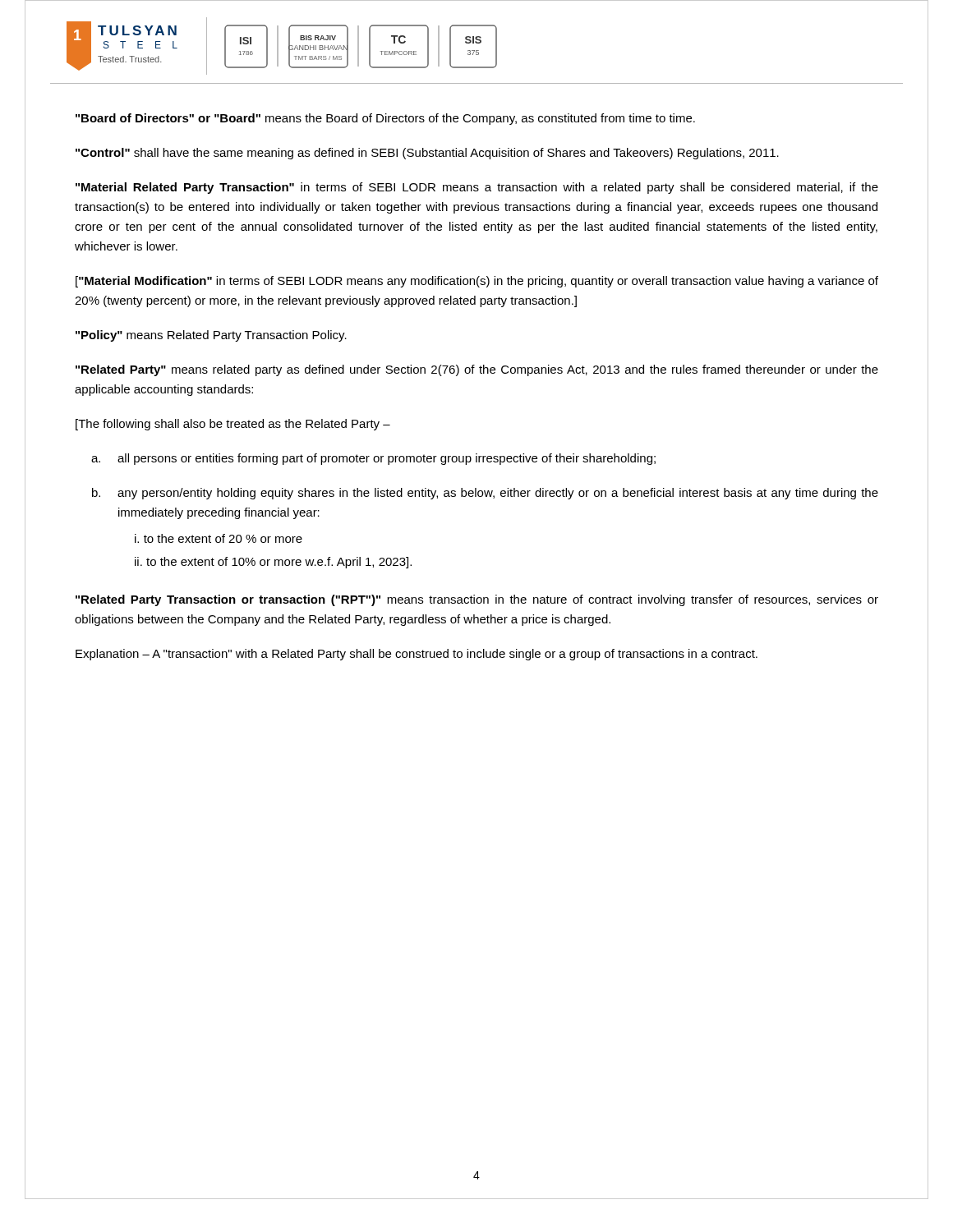The height and width of the screenshot is (1232, 953).
Task: Select the block starting ""Control" shall have the same meaning"
Action: click(x=476, y=153)
